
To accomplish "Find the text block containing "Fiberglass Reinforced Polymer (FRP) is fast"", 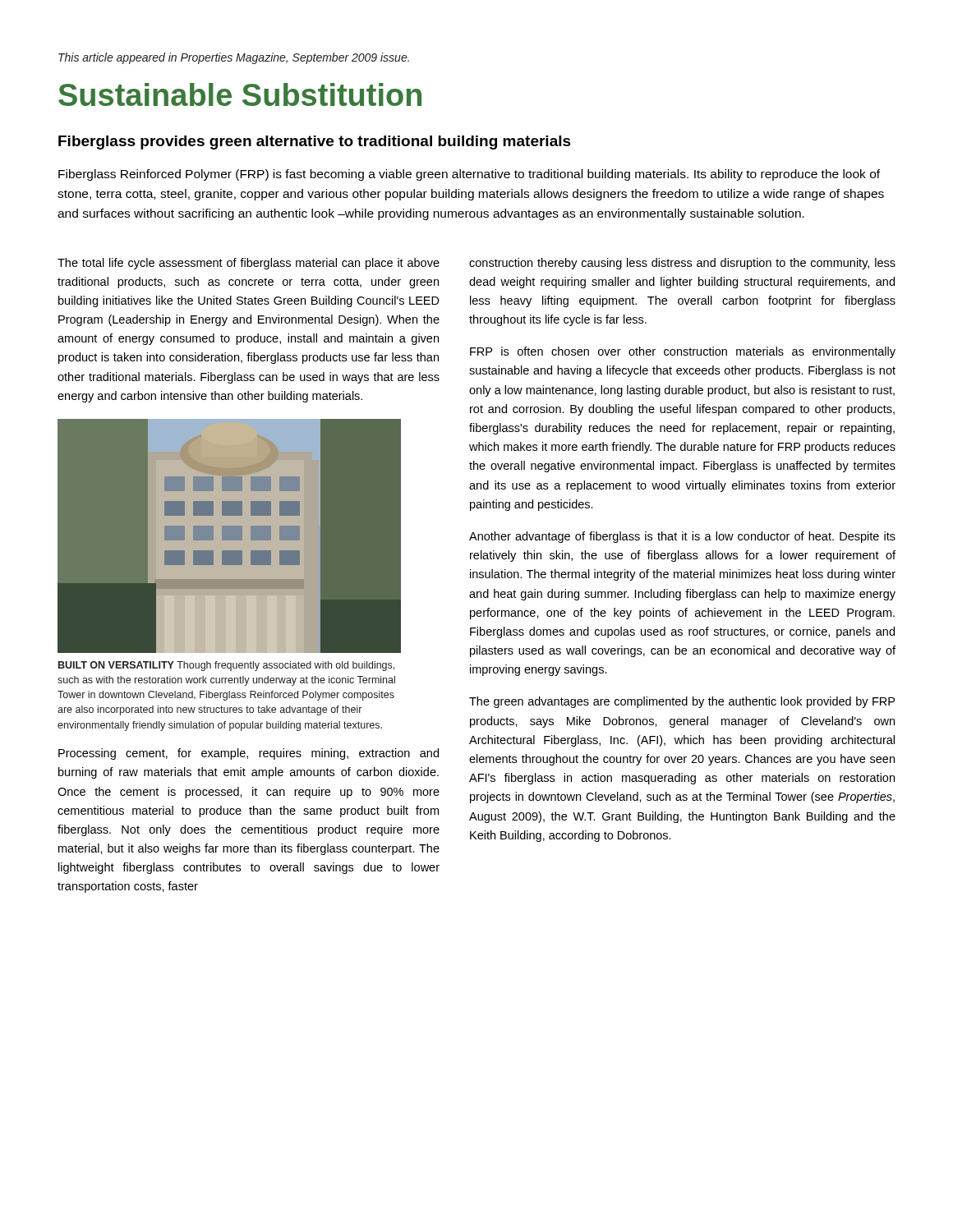I will click(476, 194).
